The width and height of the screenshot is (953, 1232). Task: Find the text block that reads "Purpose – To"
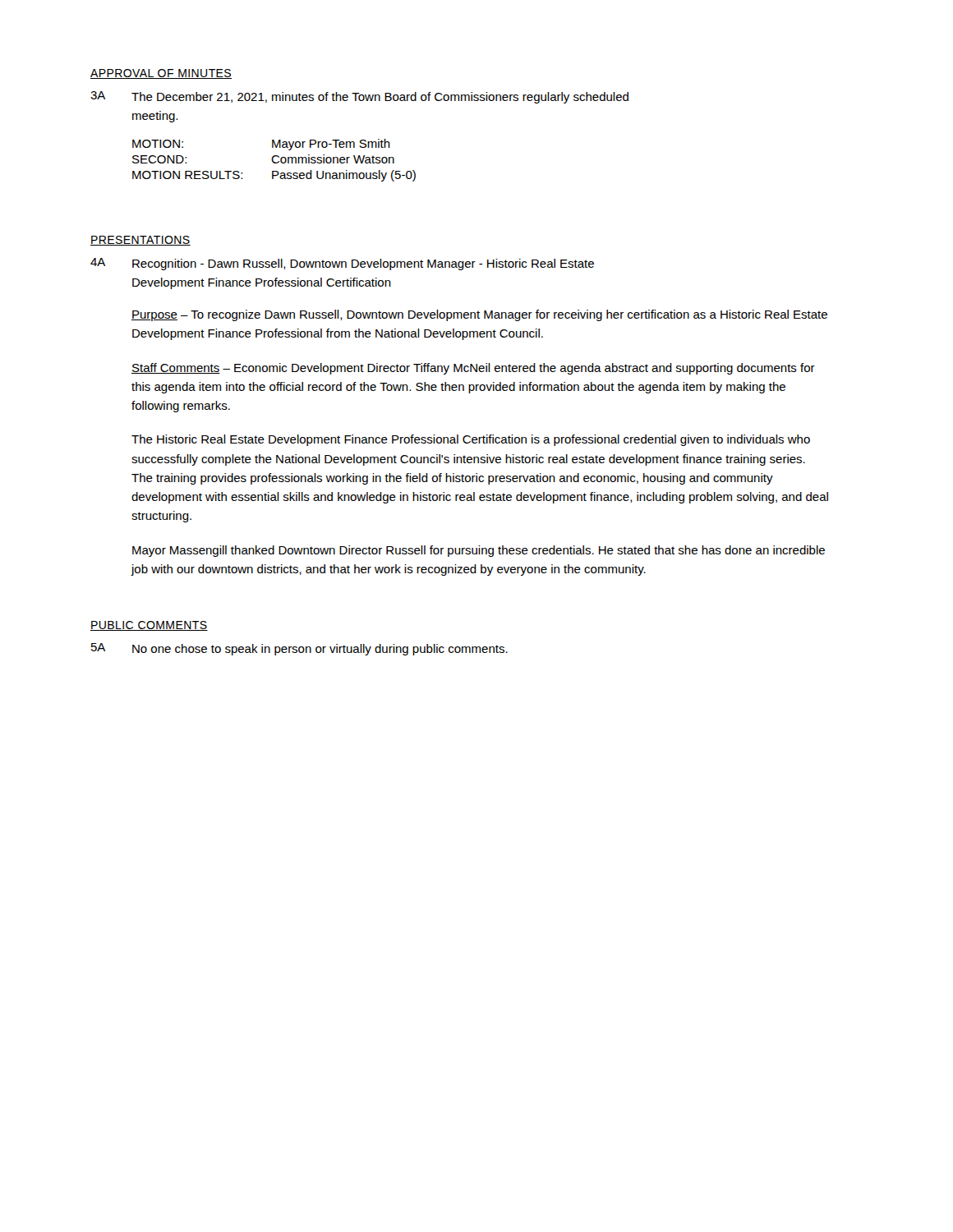480,324
